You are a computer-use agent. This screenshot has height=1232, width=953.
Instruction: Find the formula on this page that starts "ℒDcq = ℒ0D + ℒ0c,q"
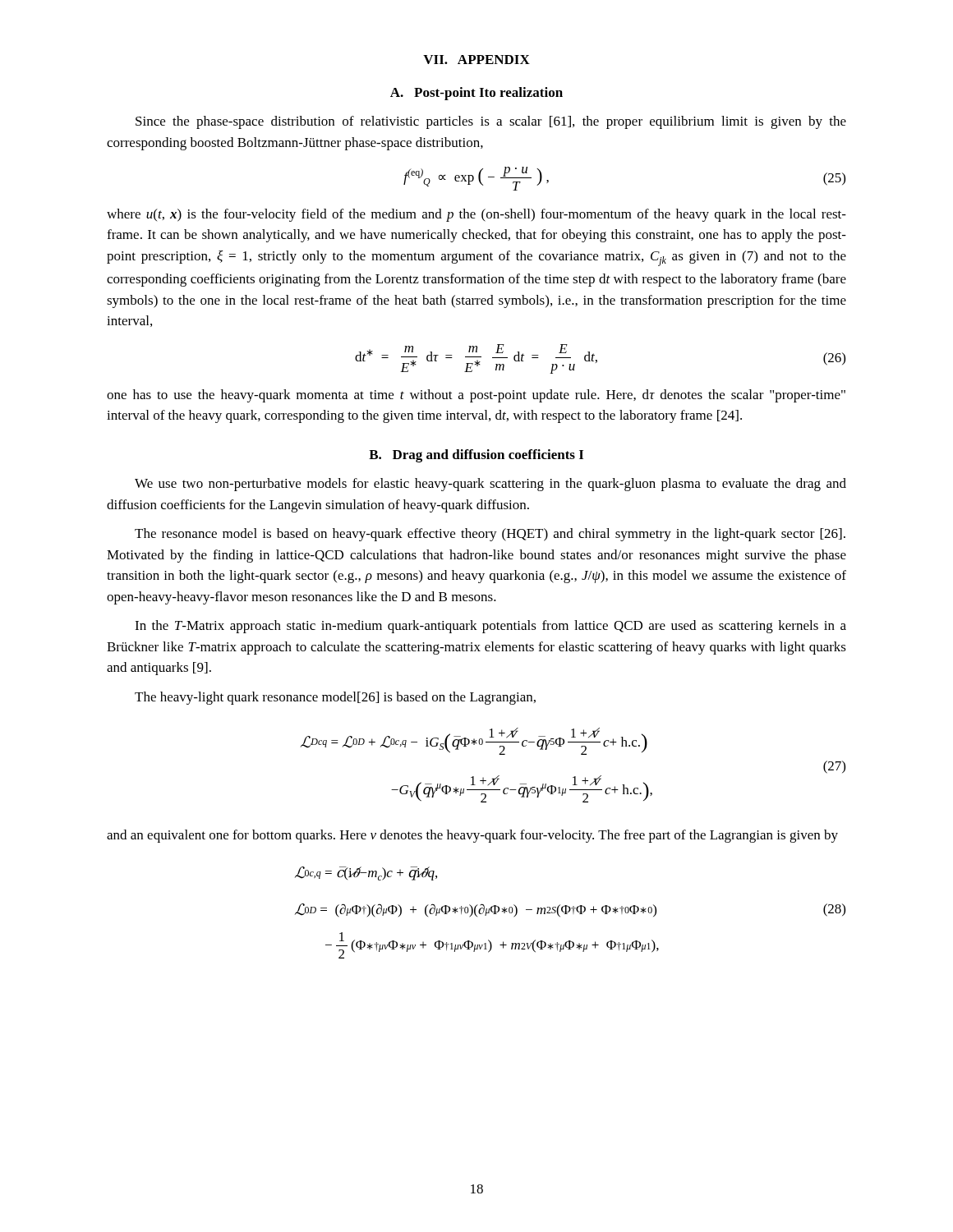[476, 766]
